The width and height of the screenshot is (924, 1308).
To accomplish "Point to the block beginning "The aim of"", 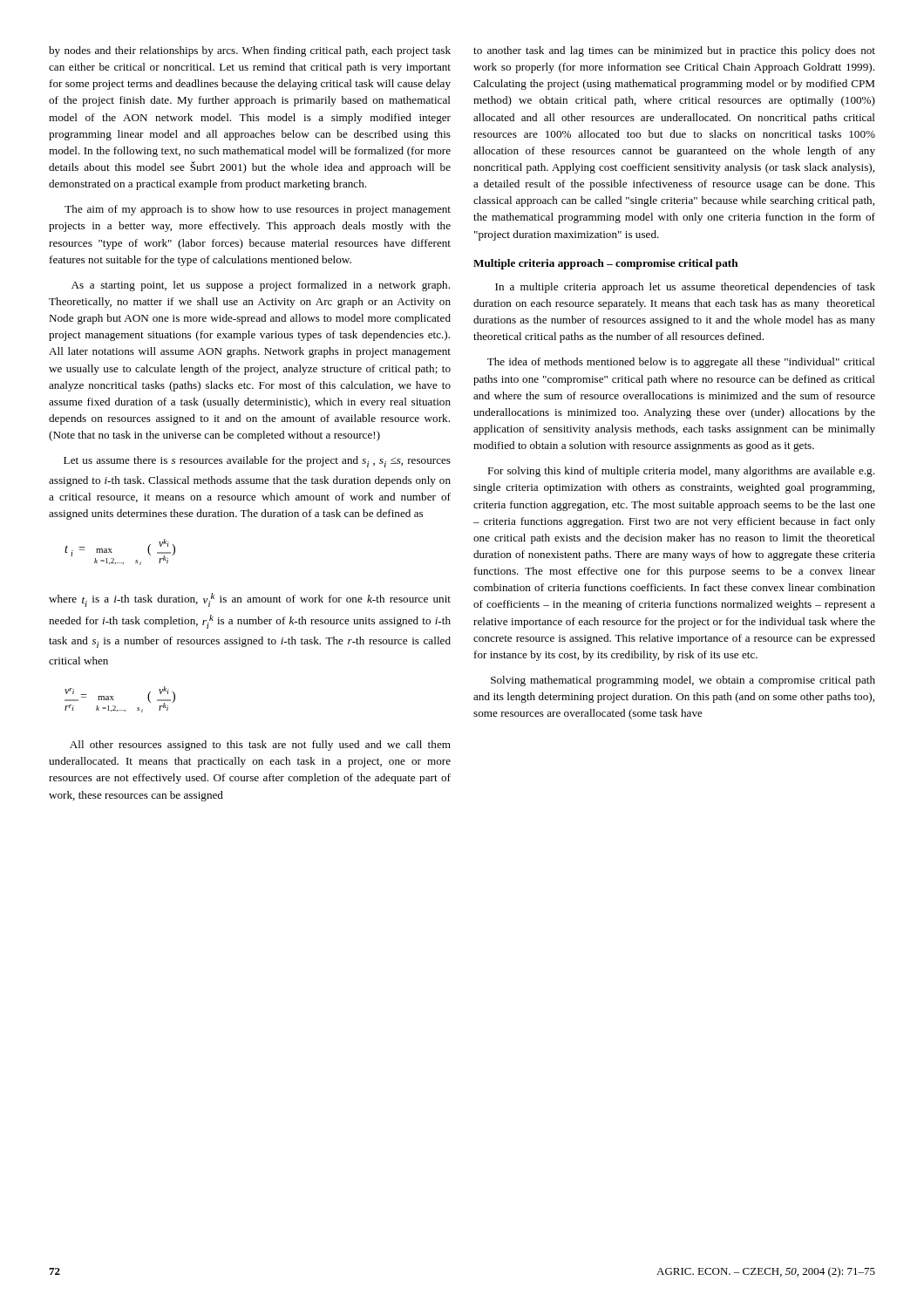I will [x=250, y=234].
